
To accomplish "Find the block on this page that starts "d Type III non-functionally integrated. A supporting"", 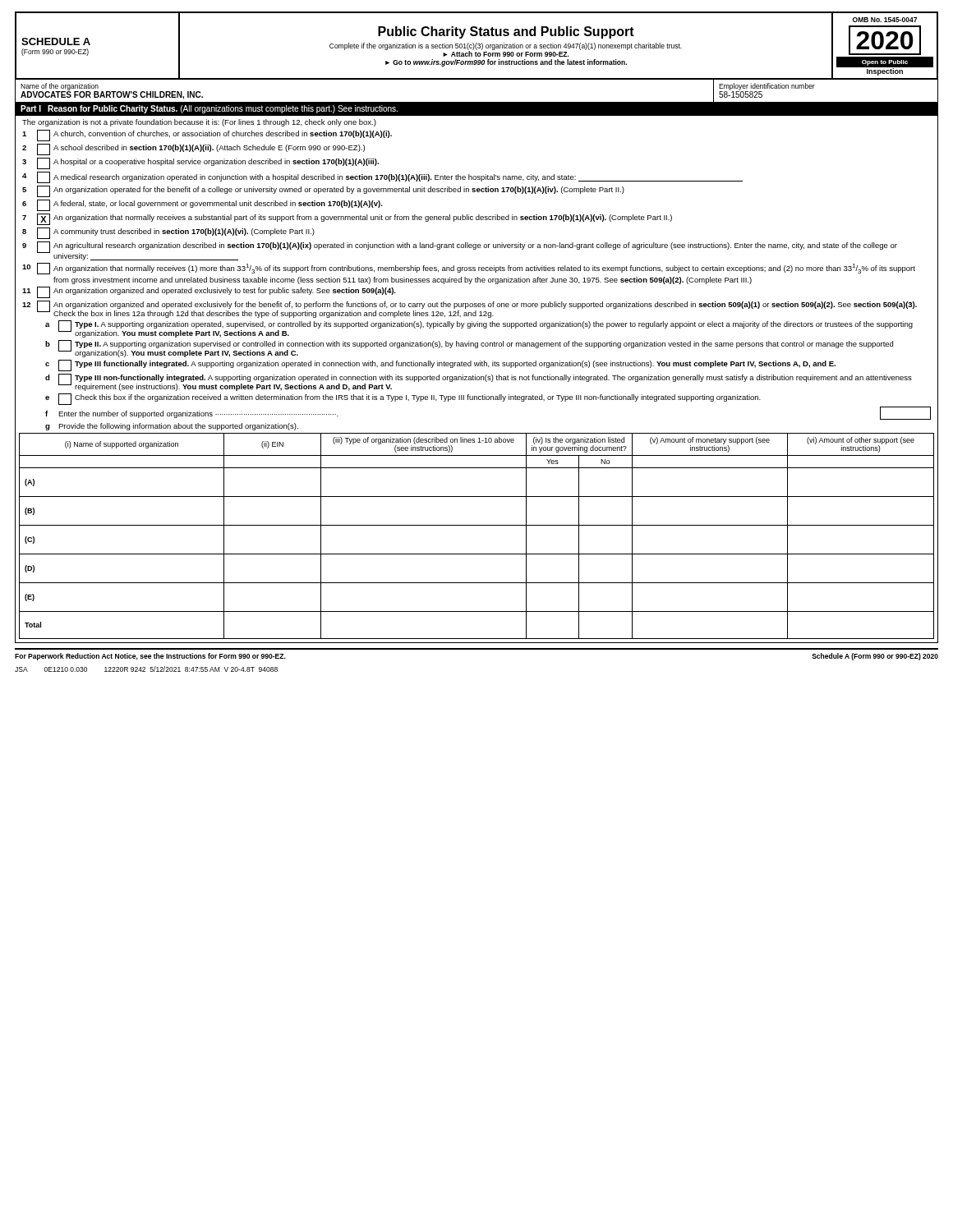I will 488,382.
